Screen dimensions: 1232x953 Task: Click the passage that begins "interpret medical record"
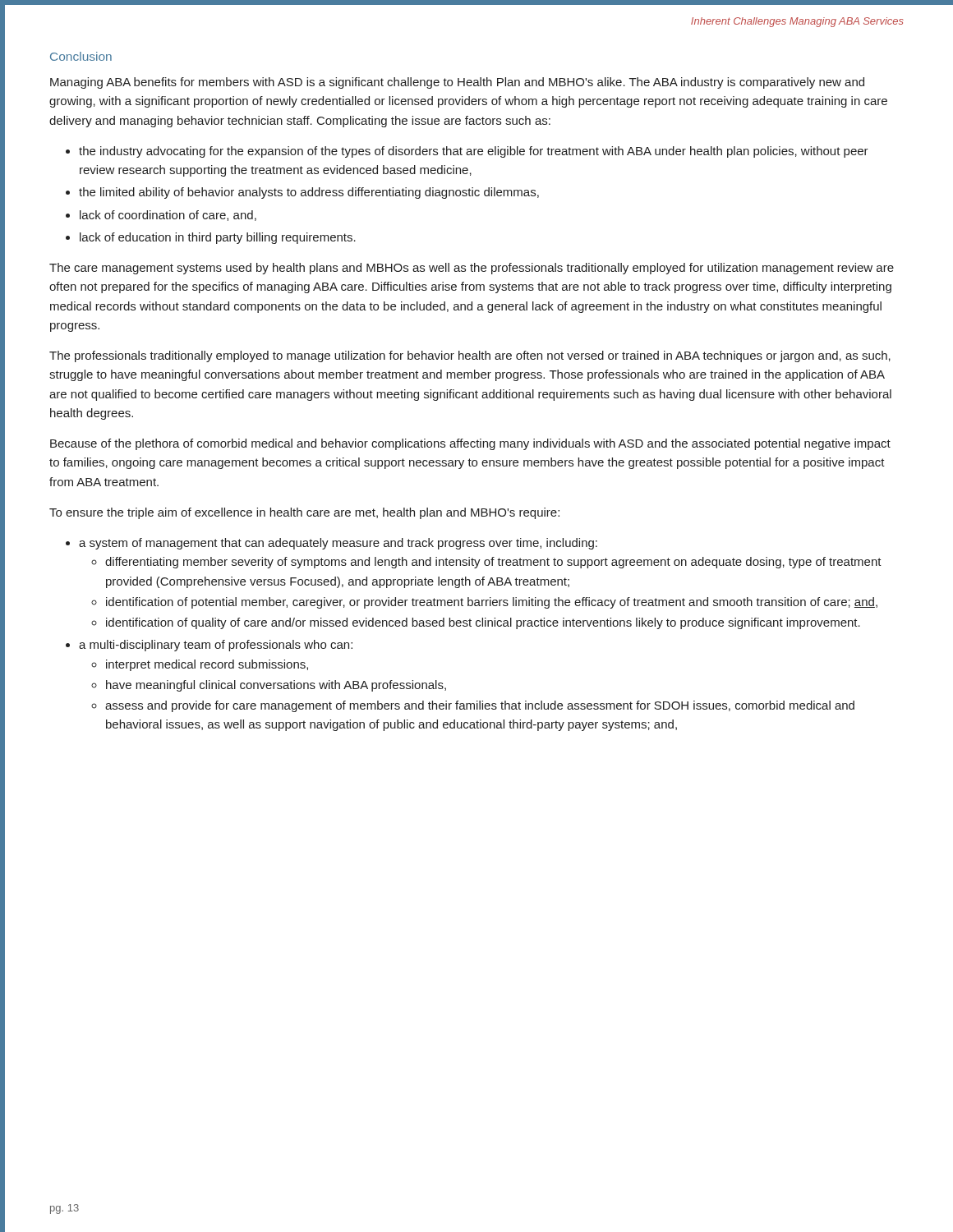pos(207,664)
